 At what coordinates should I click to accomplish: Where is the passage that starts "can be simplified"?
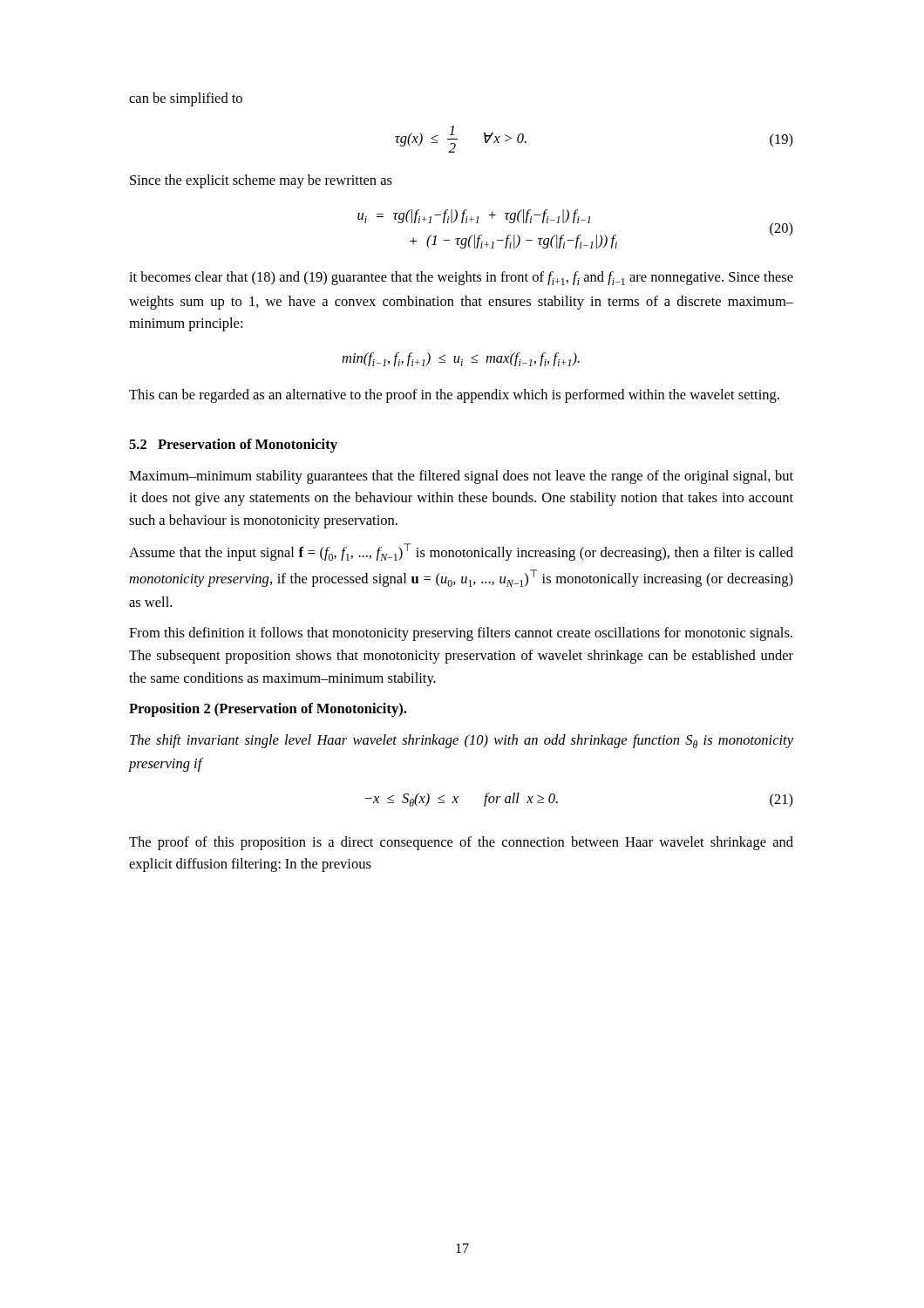tap(186, 99)
